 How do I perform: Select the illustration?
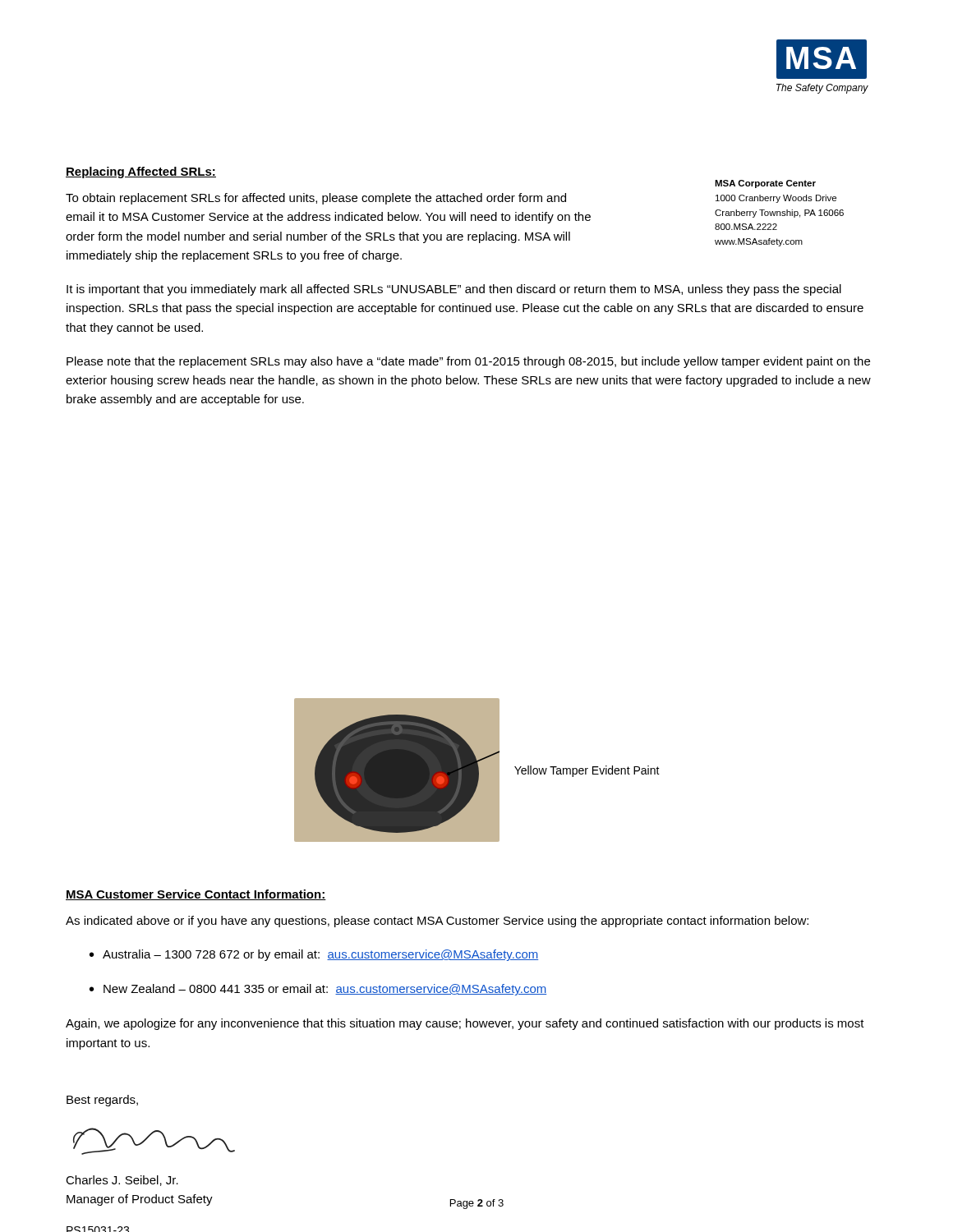(x=156, y=1139)
